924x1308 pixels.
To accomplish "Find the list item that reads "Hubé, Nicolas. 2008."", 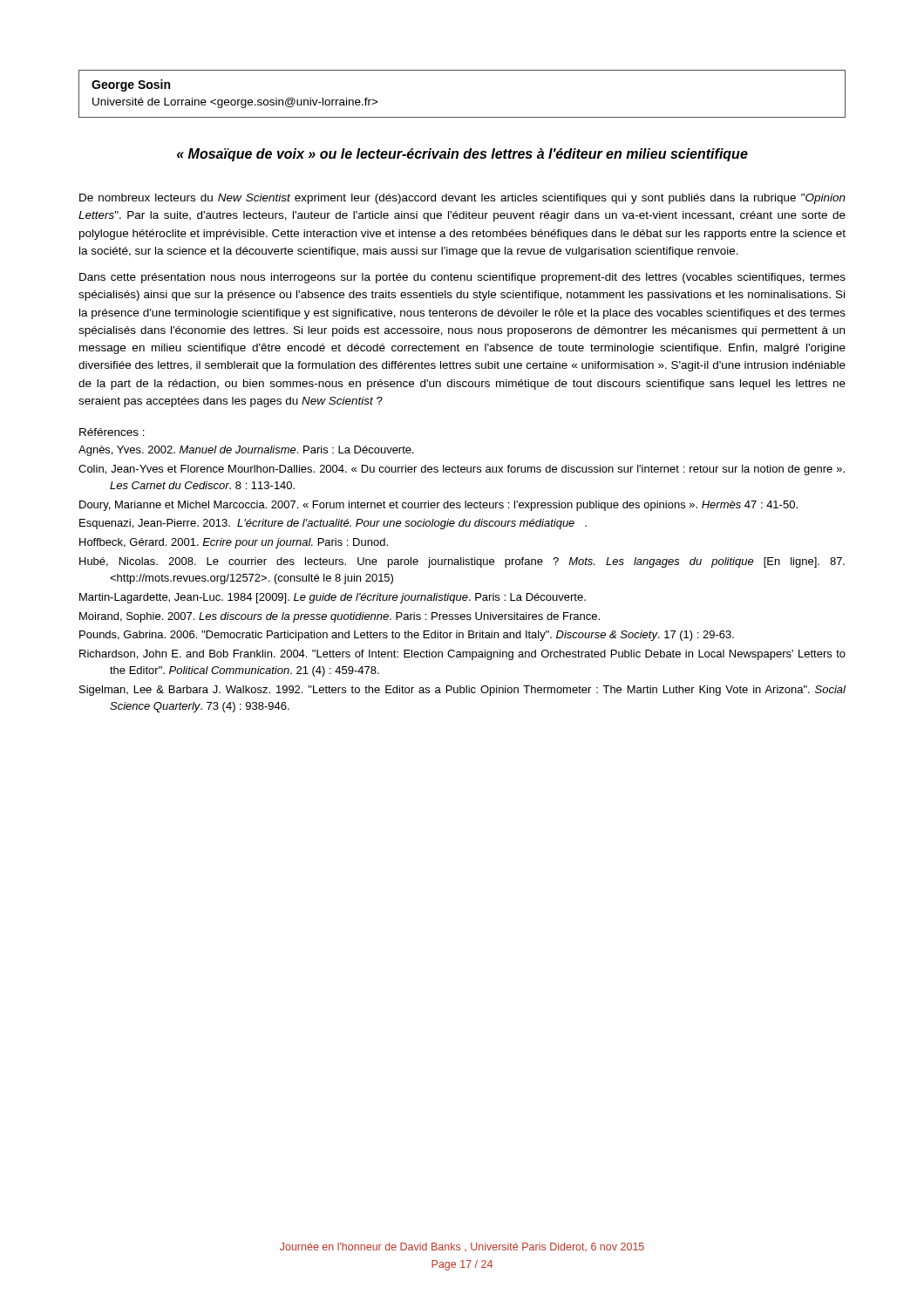I will pos(462,569).
